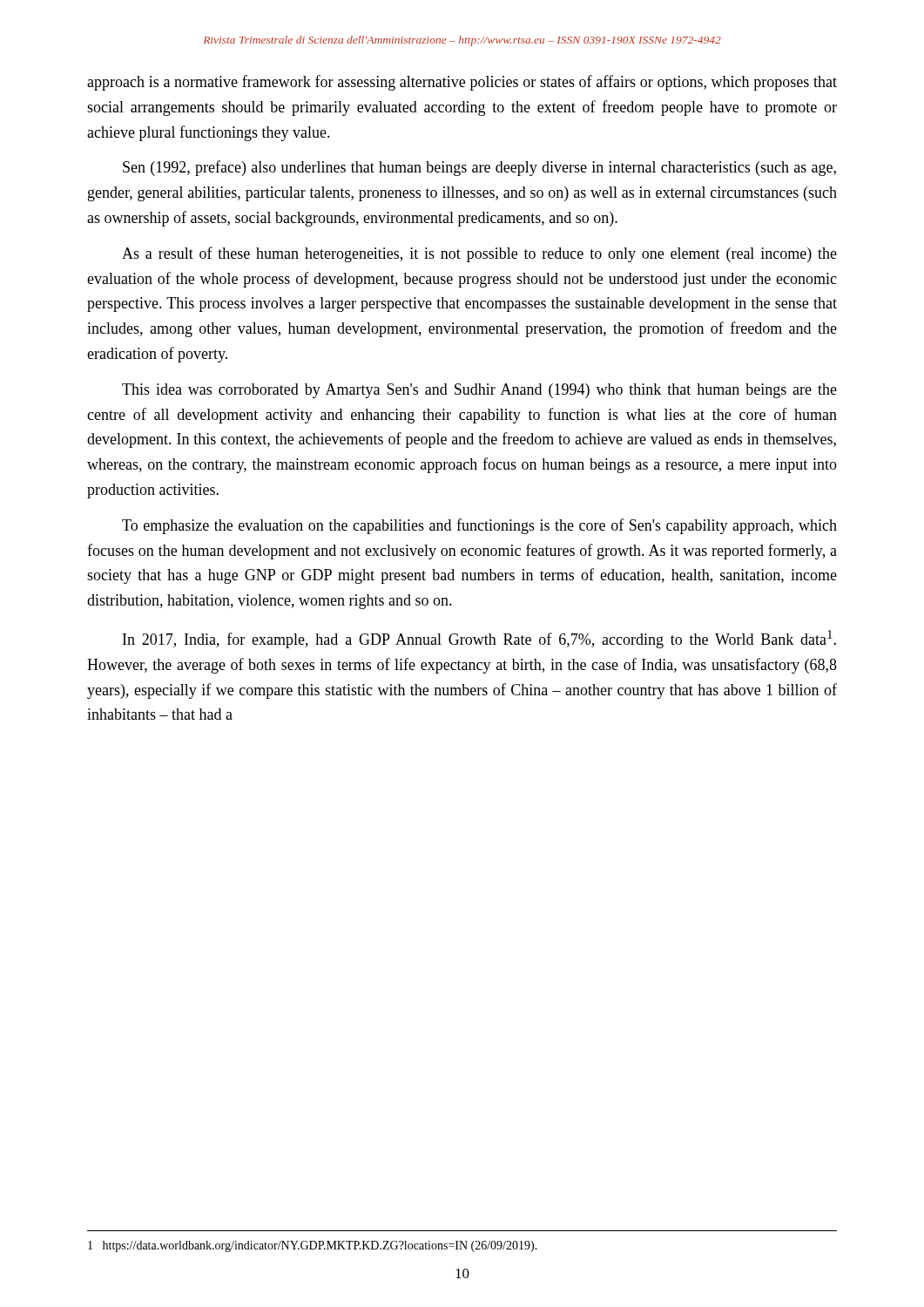Locate the footnote that says "1 https://data.worldbank.org/indicator/NY.GDP.MKTP.KD.ZG?locations=IN (26/09/2019)."
This screenshot has height=1307, width=924.
pos(462,1246)
